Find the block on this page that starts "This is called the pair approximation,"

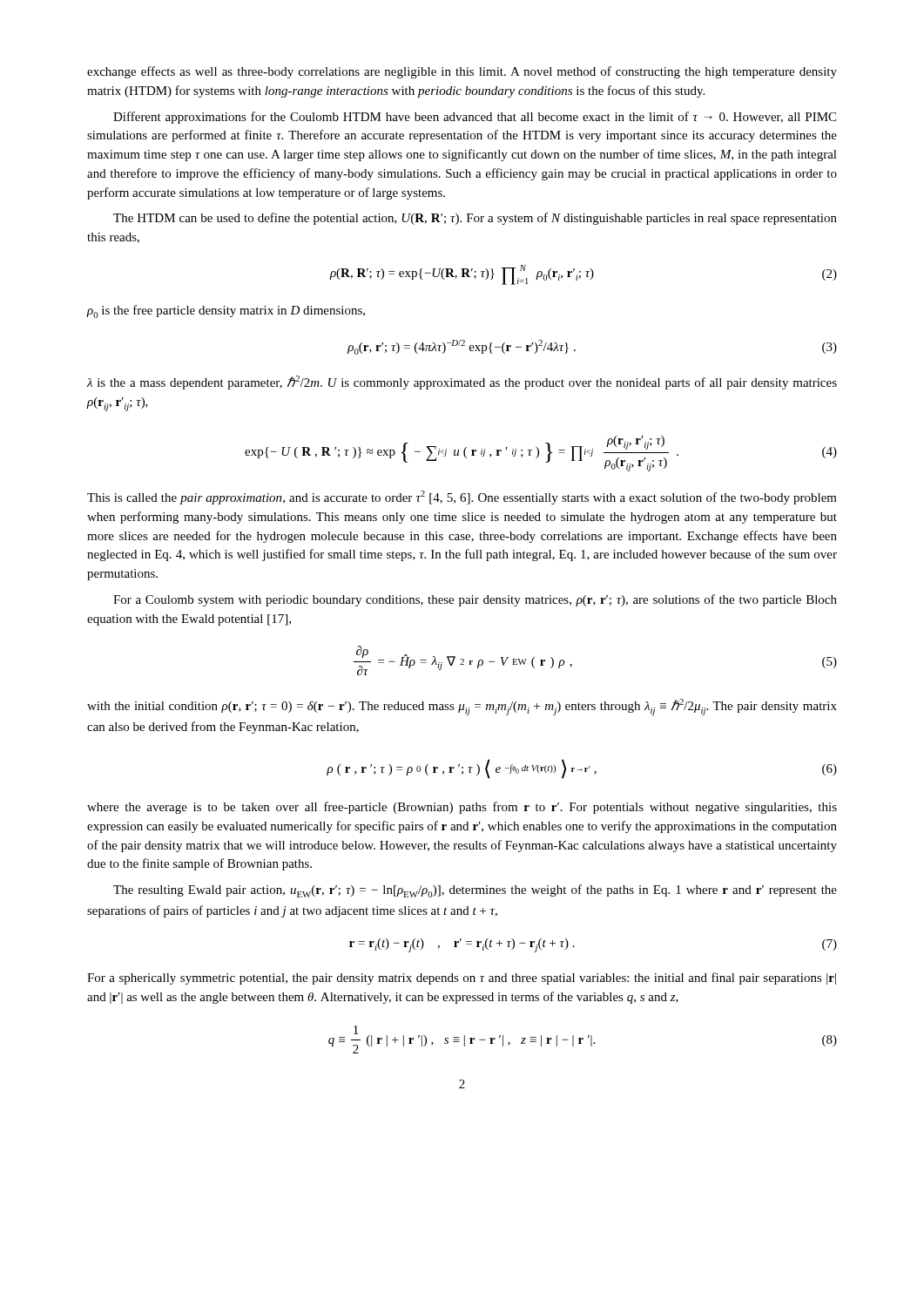(462, 558)
